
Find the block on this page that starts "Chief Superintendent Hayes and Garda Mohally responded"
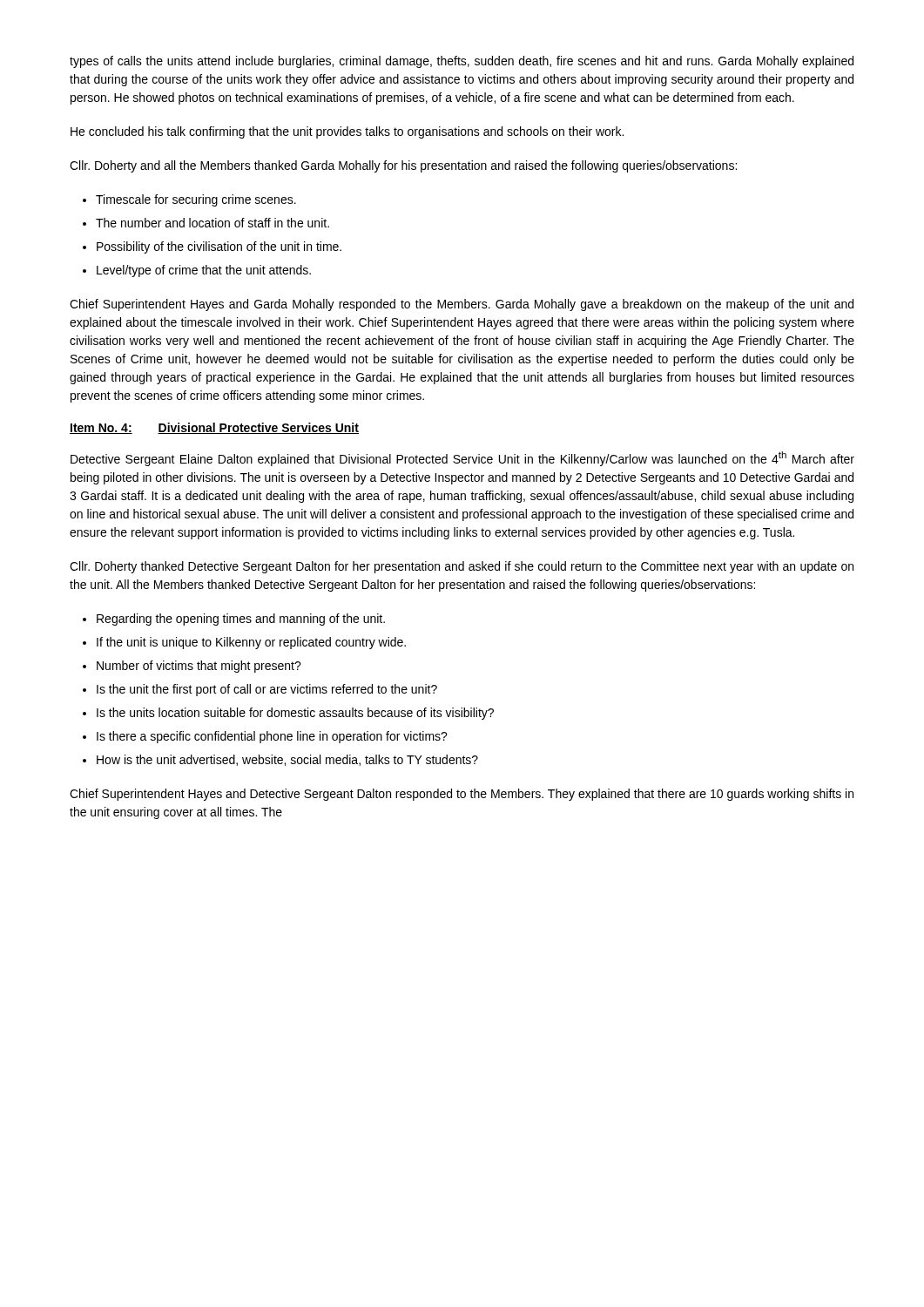click(x=462, y=350)
